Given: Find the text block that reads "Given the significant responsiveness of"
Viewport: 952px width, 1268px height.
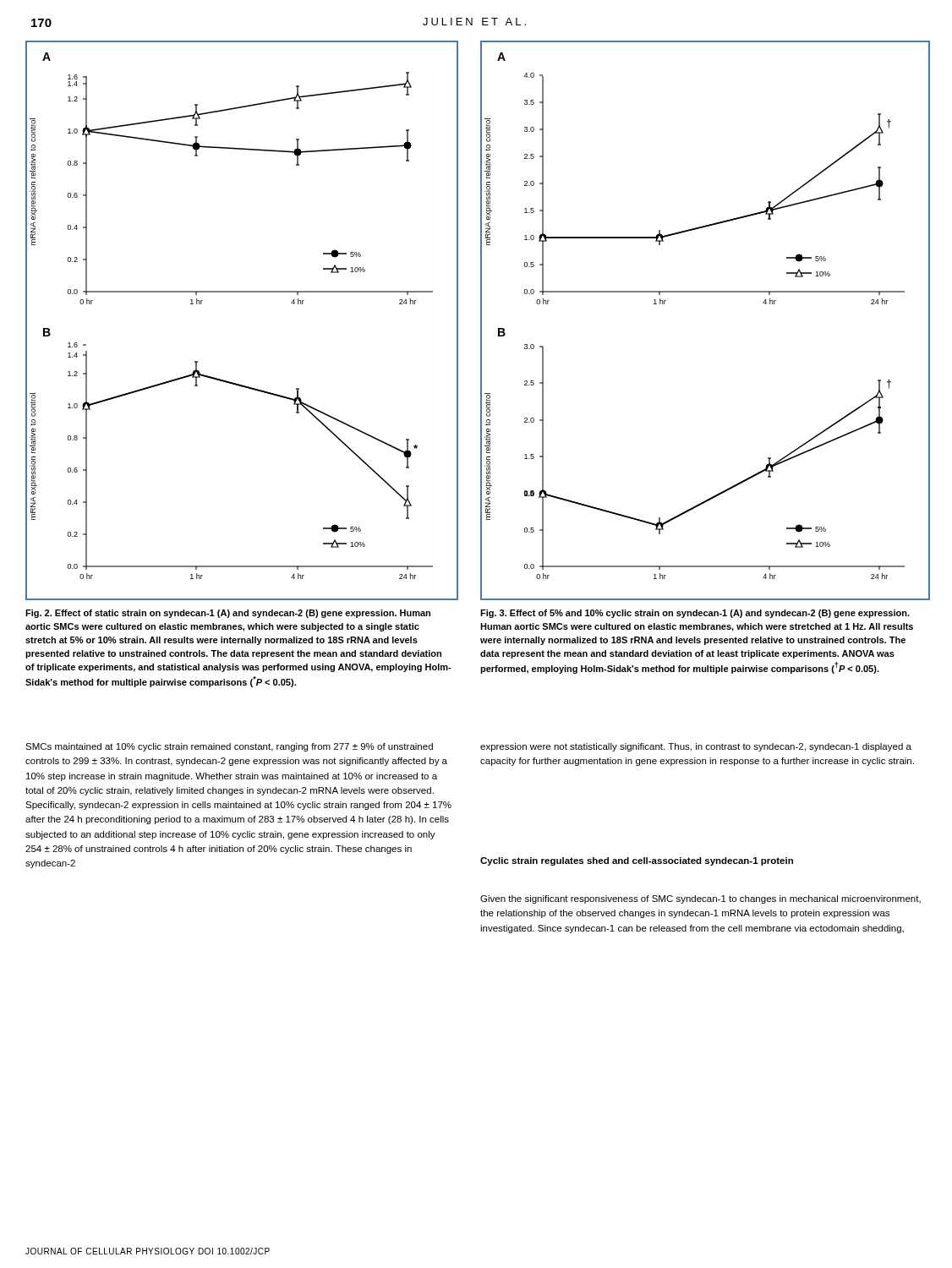Looking at the screenshot, I should pos(701,913).
